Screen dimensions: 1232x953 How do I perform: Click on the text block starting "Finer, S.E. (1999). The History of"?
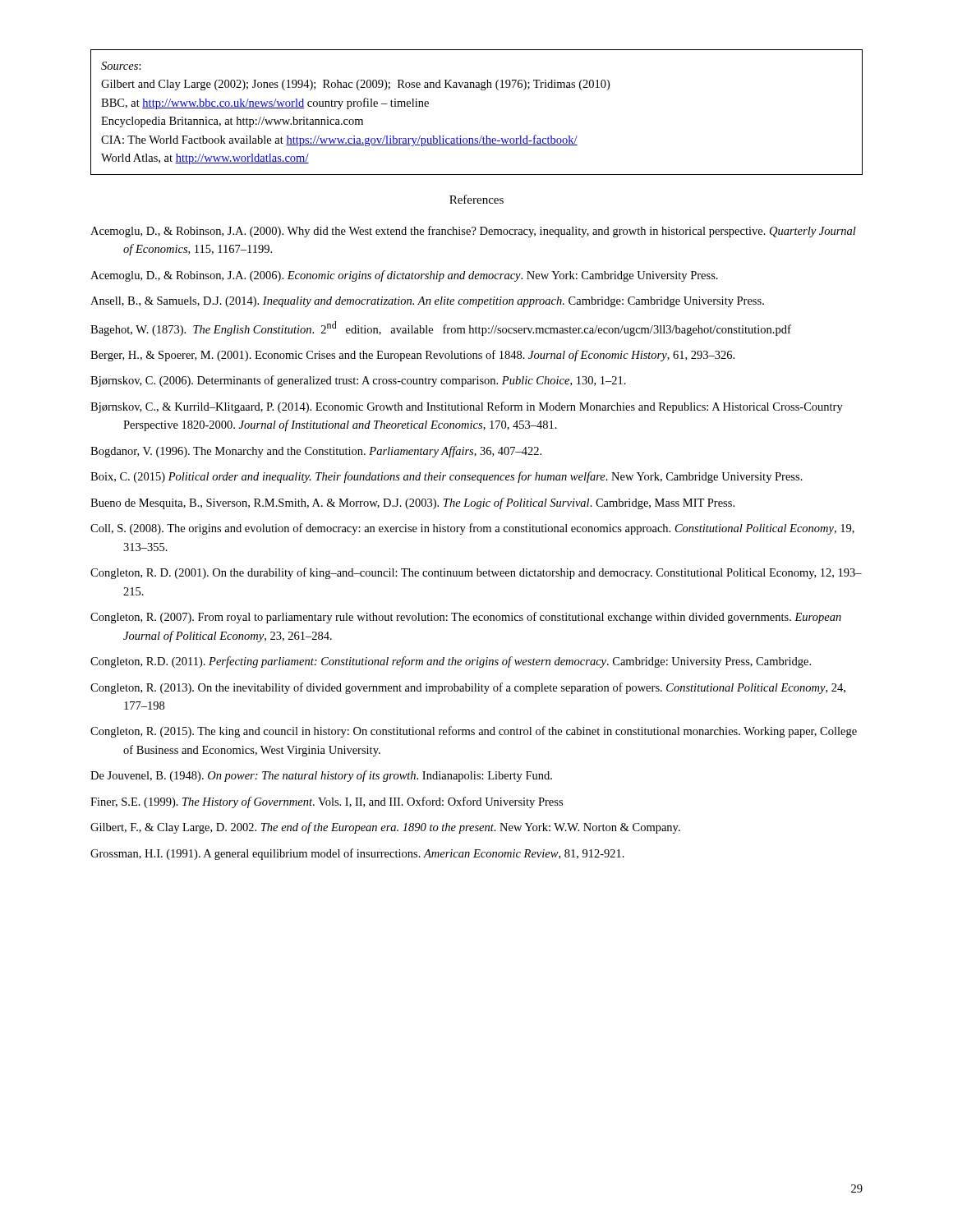(327, 802)
